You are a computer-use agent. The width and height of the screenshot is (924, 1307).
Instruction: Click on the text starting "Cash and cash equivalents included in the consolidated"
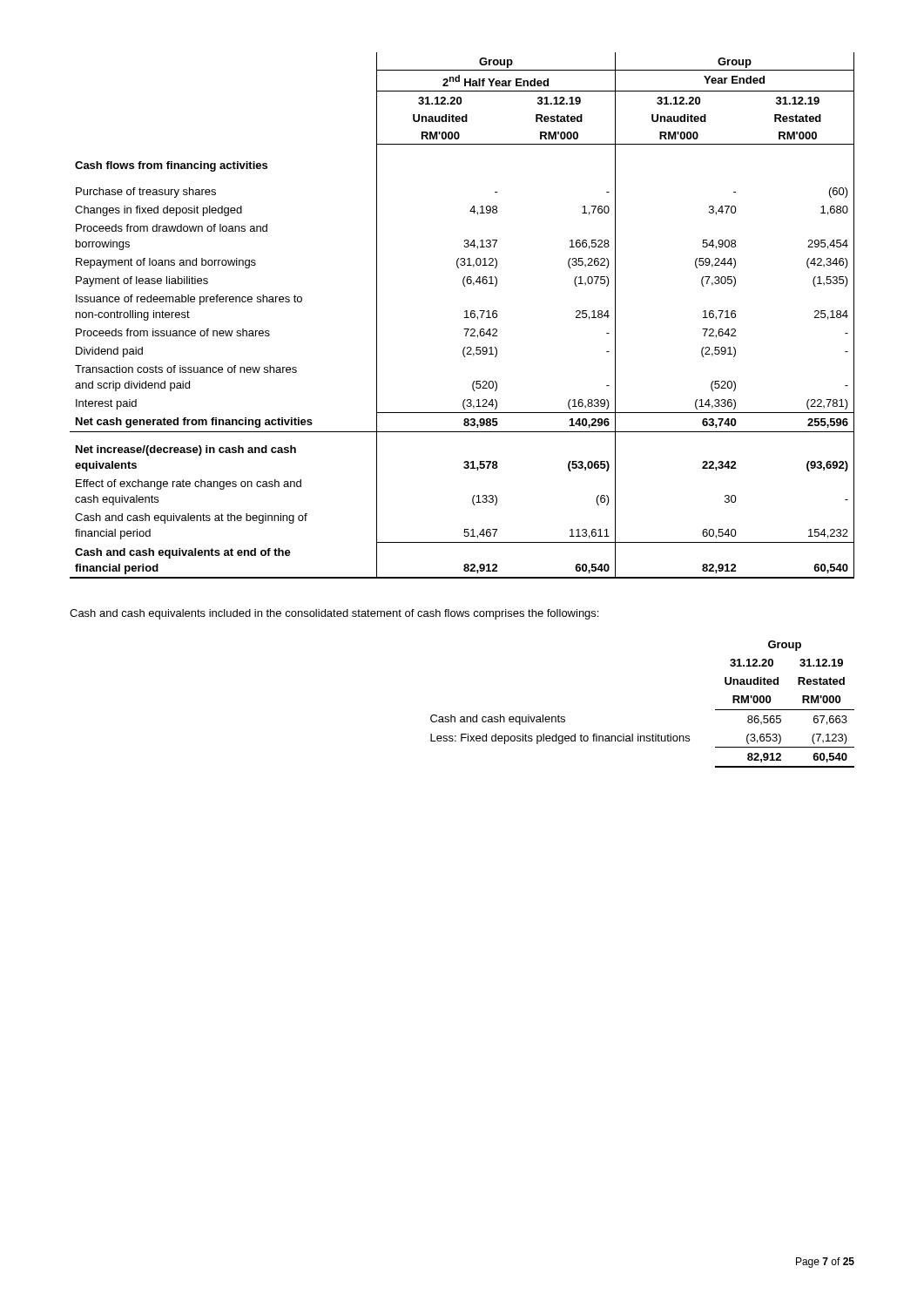[x=335, y=613]
